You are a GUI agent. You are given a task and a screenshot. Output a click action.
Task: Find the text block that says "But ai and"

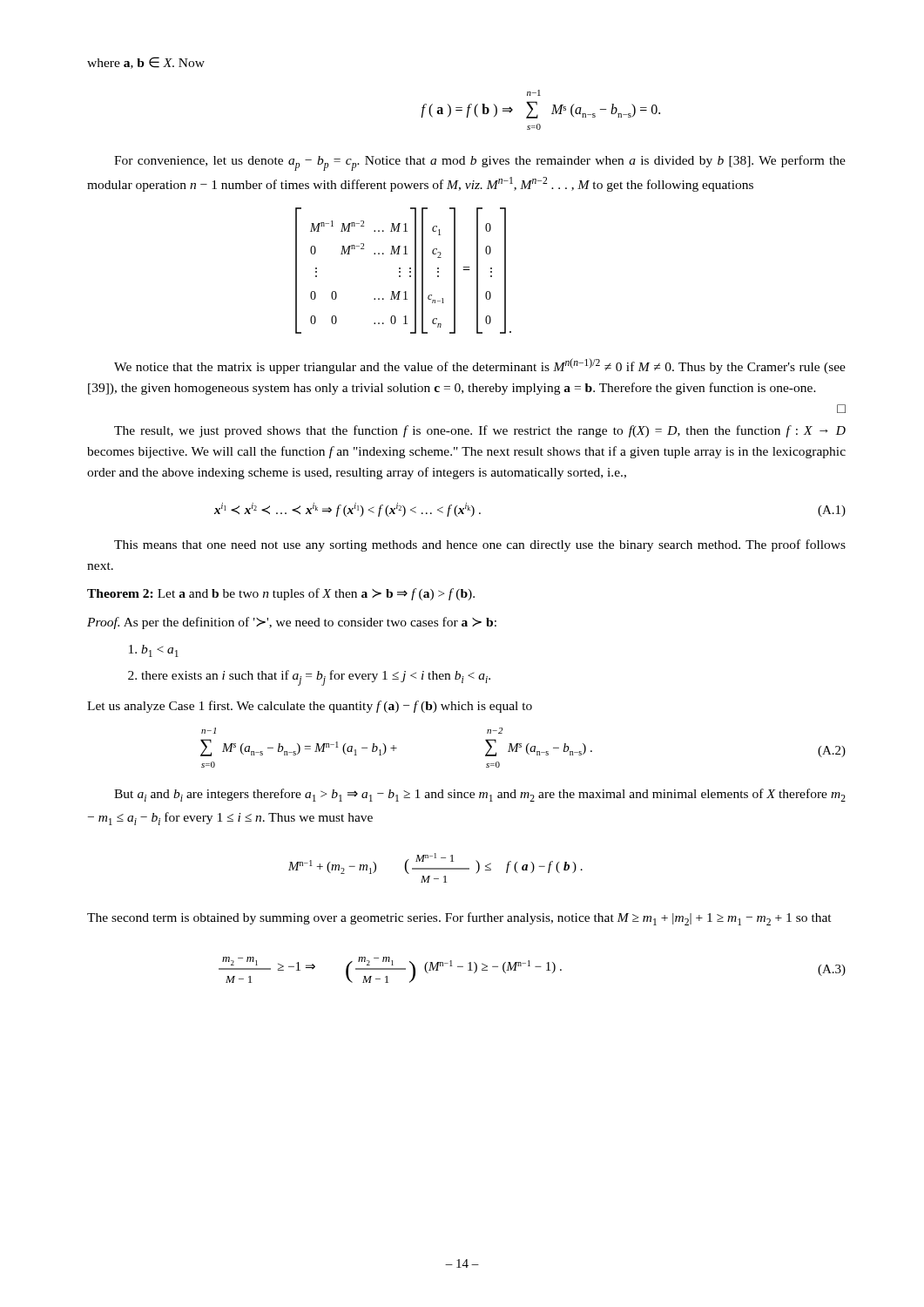[x=466, y=807]
